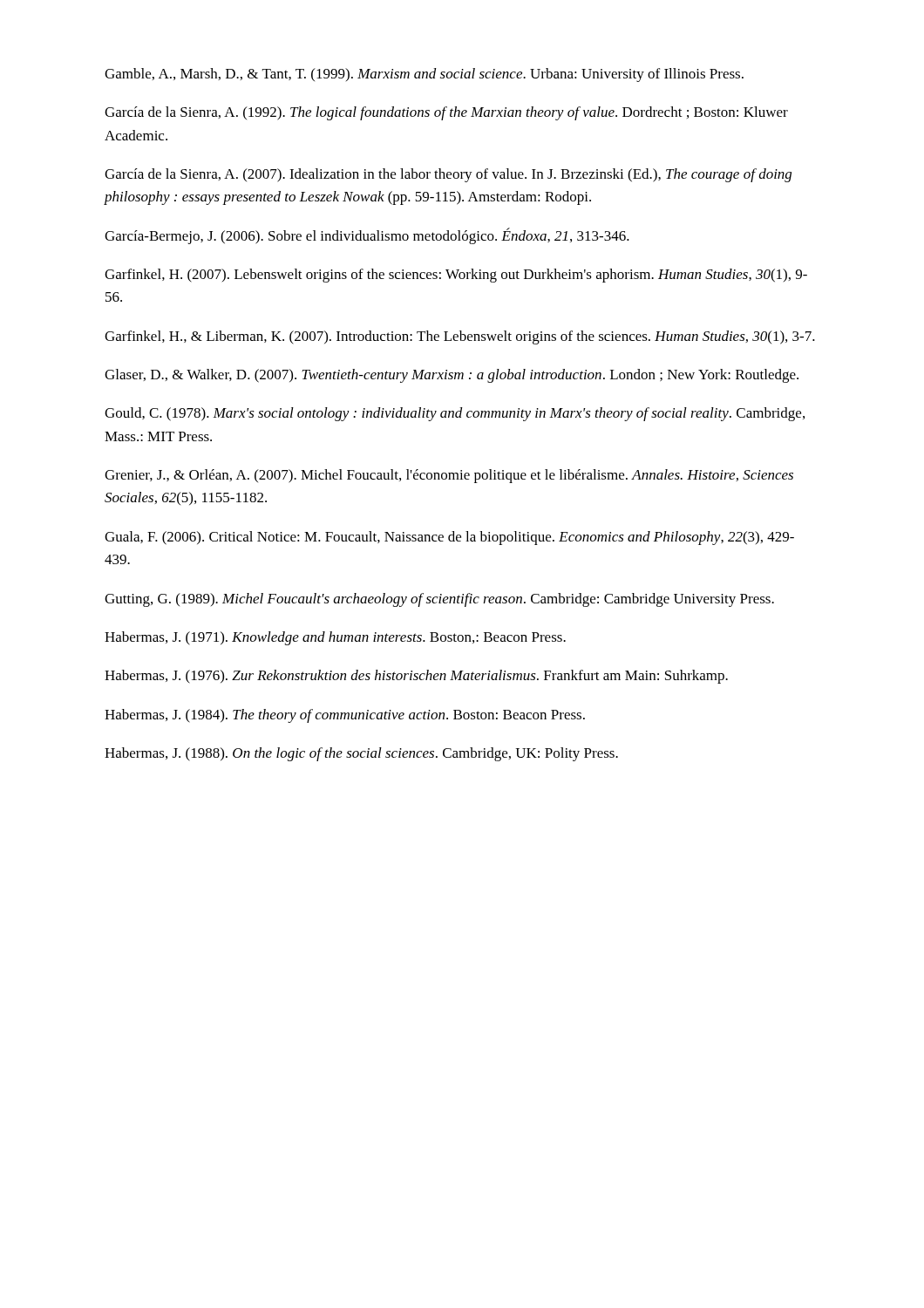Locate the text starting "Habermas, J. (1976). Zur Rekonstruktion des historischen"
Screen dimensions: 1308x924
tap(417, 676)
